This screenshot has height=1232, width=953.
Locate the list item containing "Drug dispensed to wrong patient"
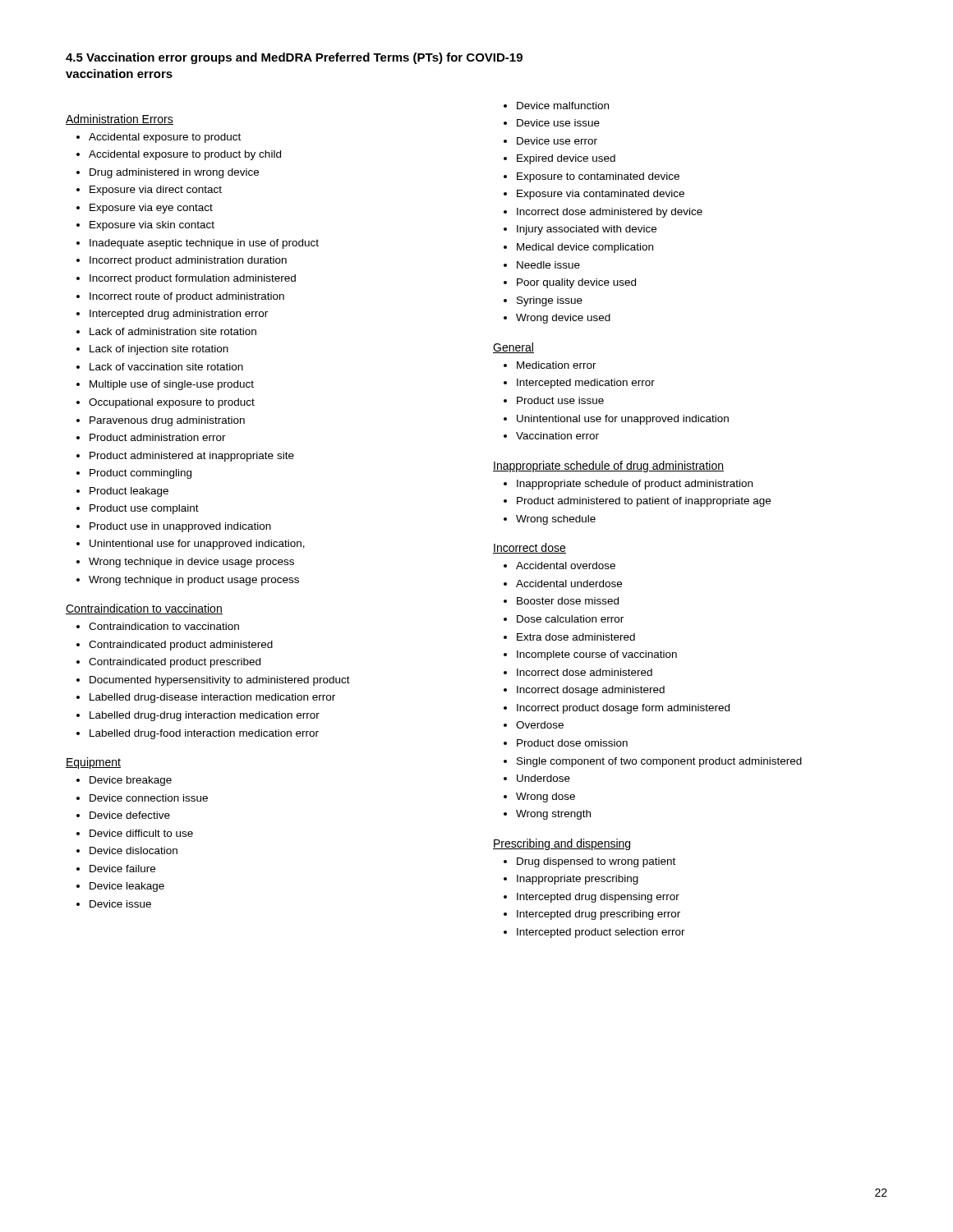click(x=596, y=861)
